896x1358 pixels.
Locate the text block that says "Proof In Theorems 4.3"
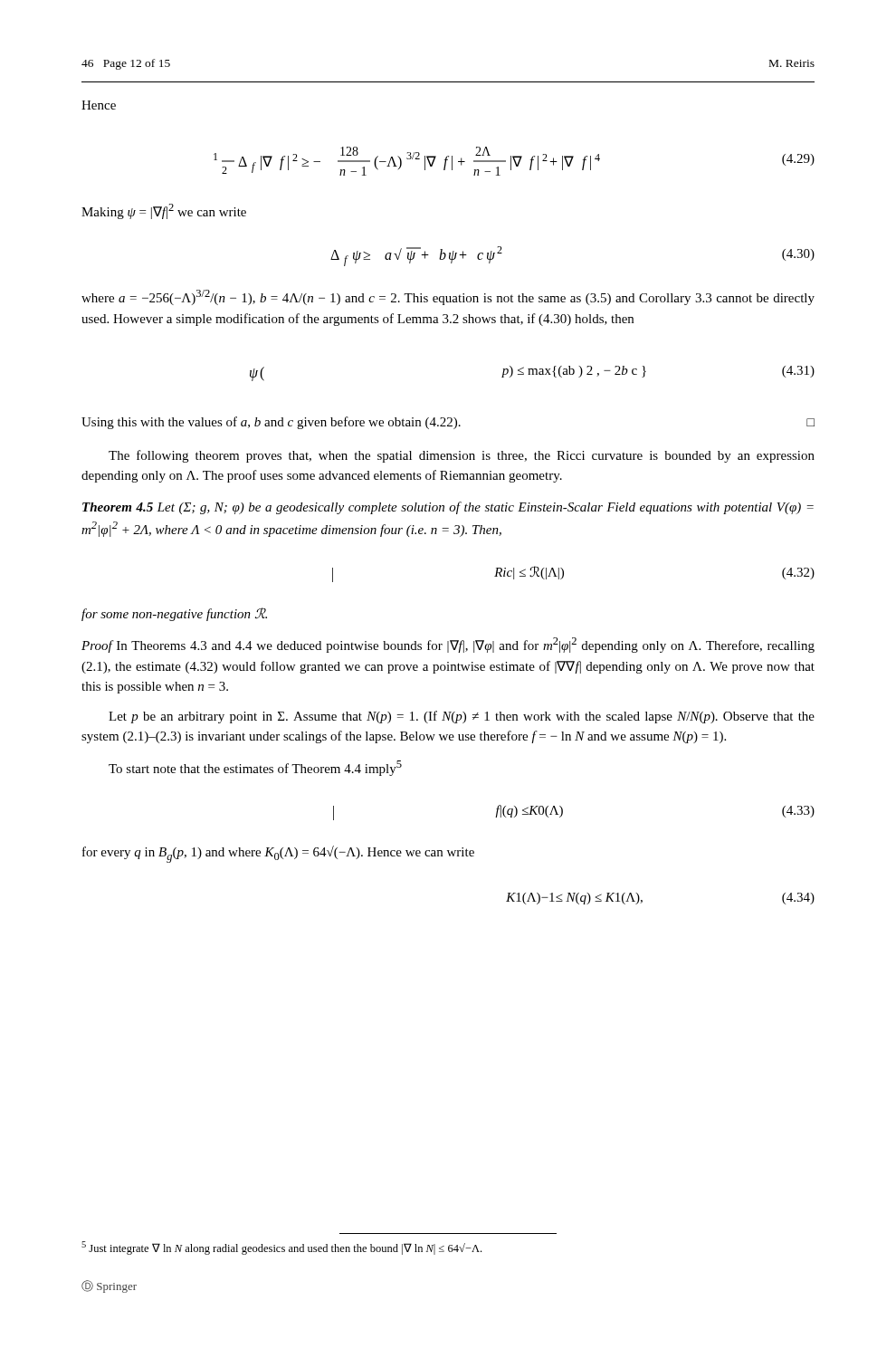(x=448, y=664)
